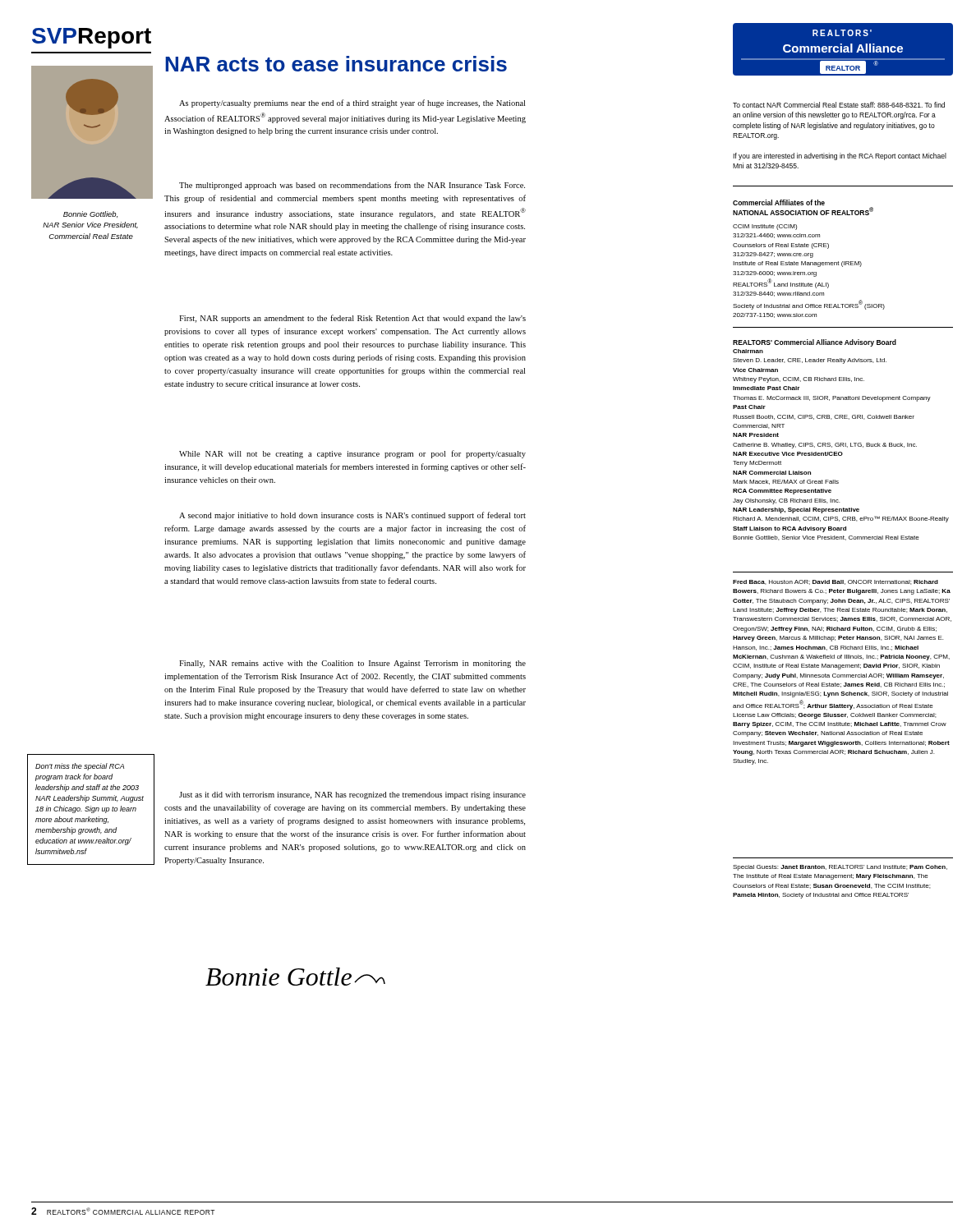Point to the text starting "To contact NAR"
The height and width of the screenshot is (1232, 976).
[x=843, y=136]
